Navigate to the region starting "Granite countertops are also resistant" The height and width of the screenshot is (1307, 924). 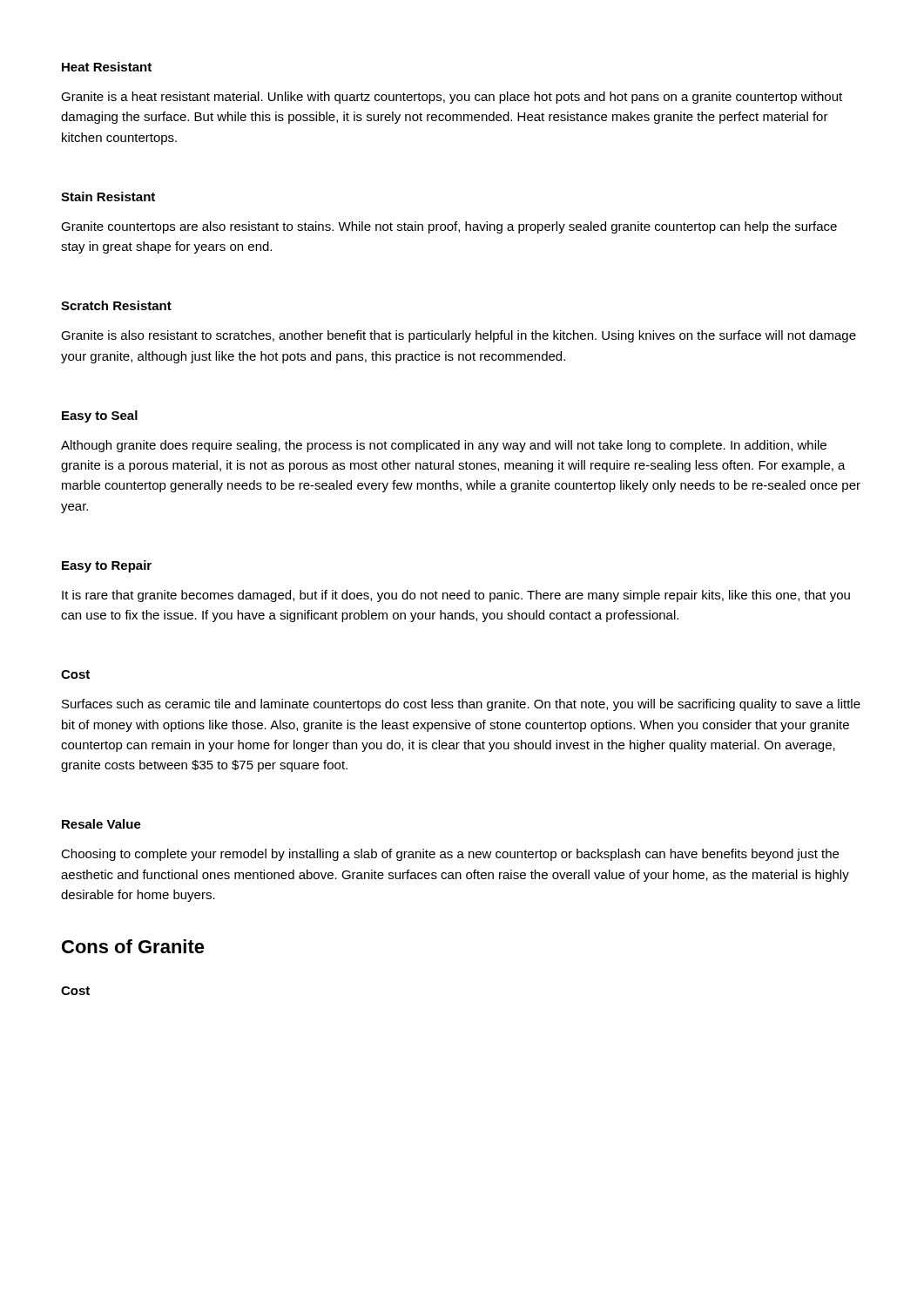point(449,236)
